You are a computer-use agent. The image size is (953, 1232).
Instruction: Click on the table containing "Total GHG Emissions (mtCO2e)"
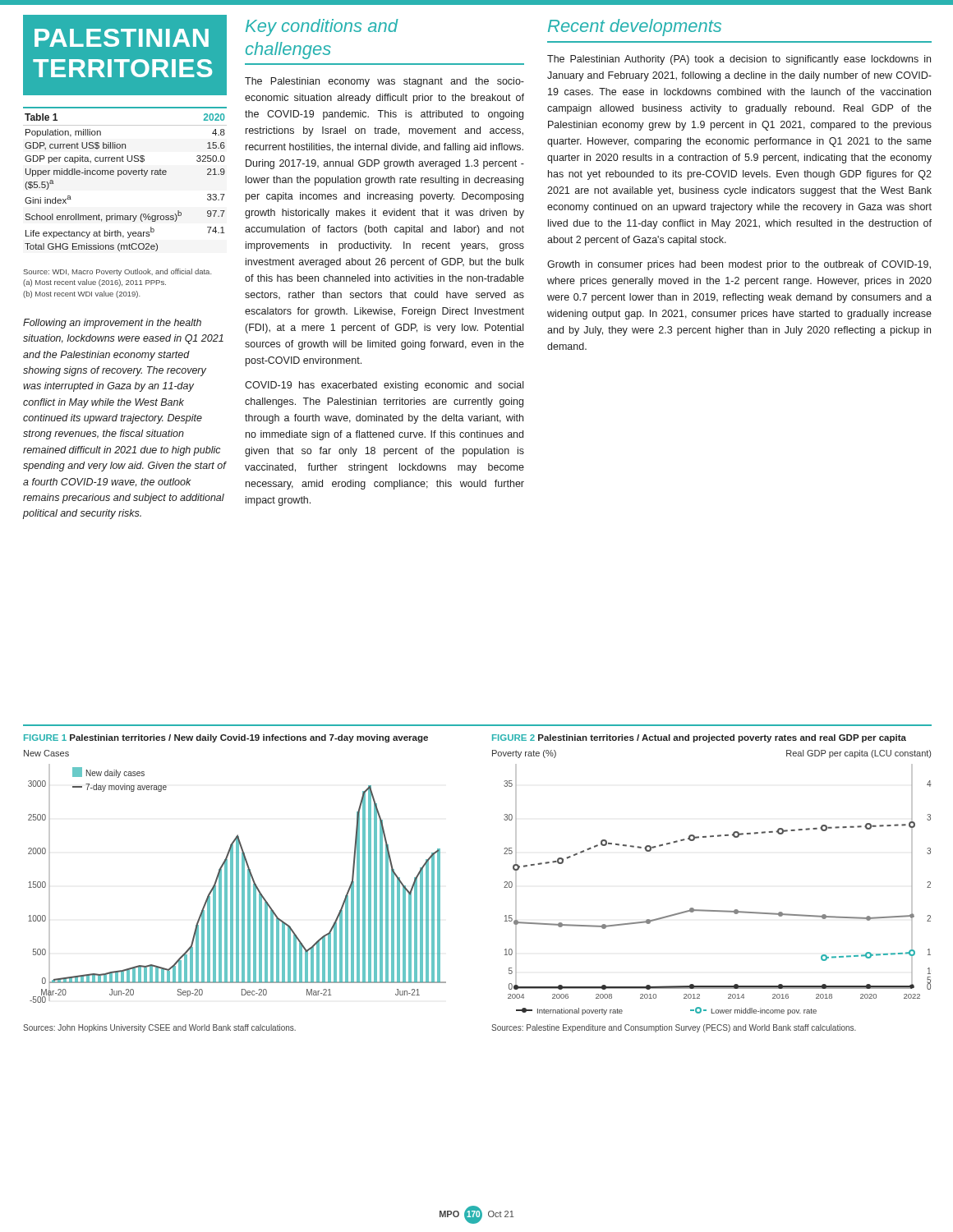coord(125,180)
